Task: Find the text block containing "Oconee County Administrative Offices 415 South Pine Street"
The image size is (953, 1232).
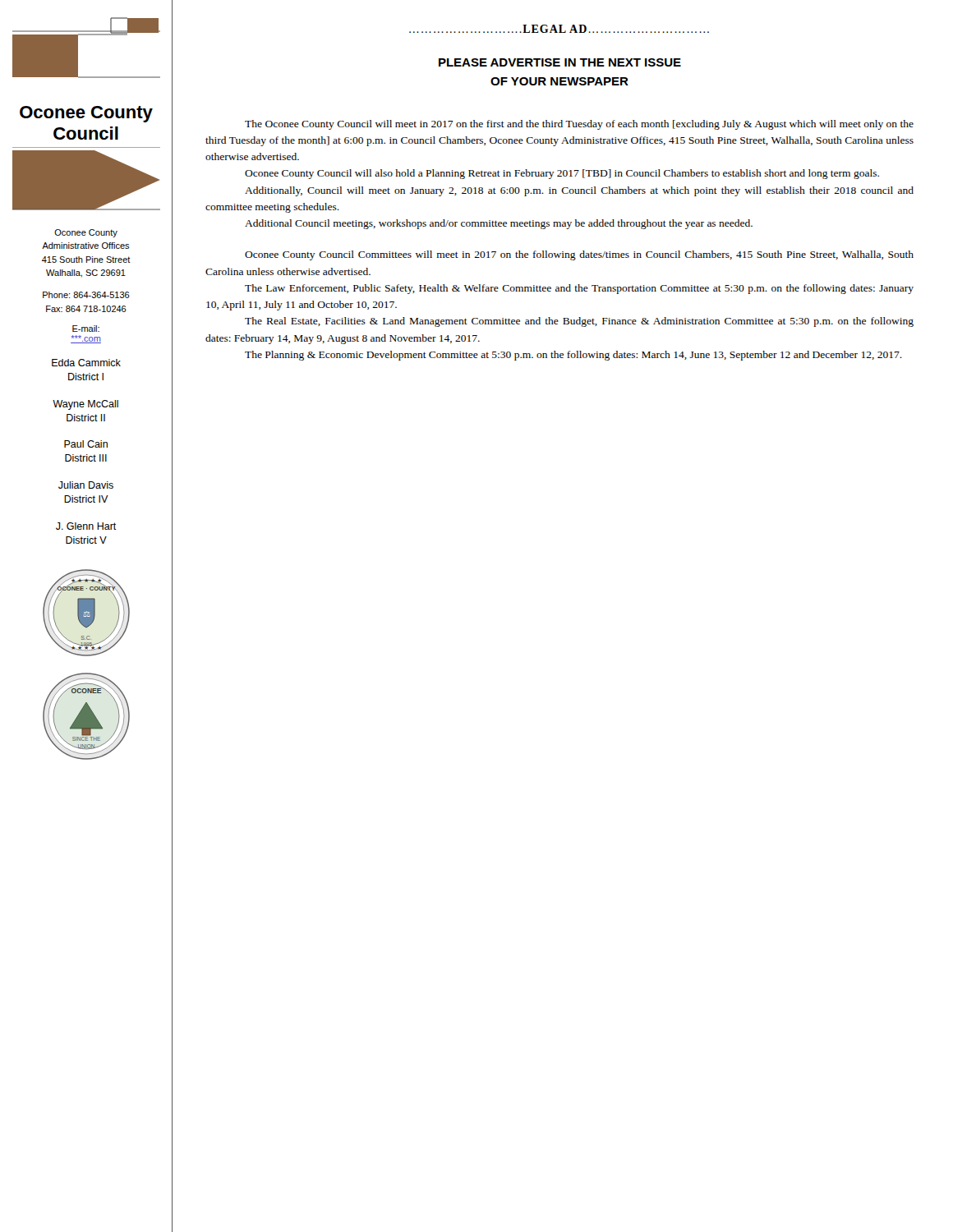Action: point(86,253)
